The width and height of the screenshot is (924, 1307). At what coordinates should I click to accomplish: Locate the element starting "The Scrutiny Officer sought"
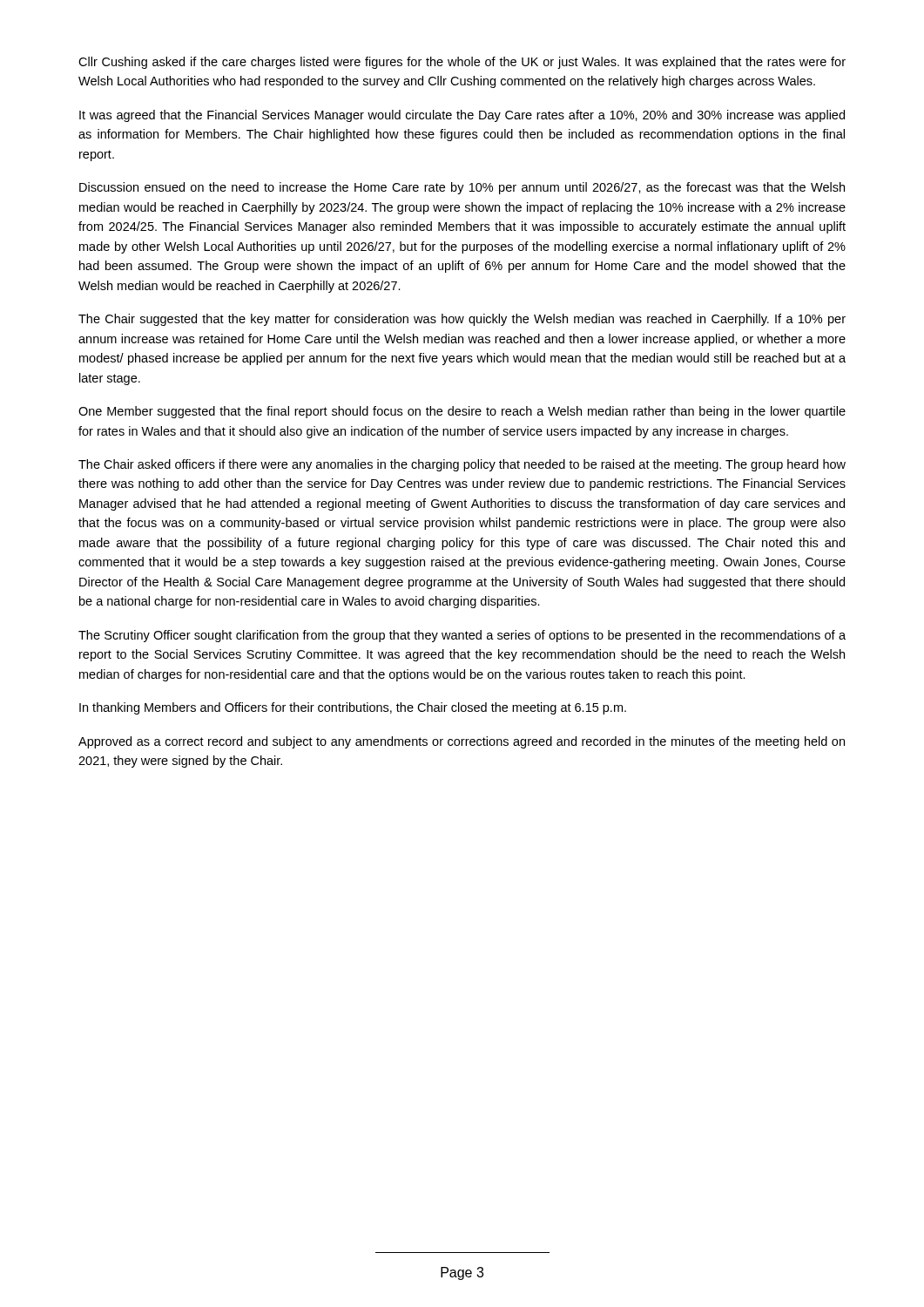[462, 655]
